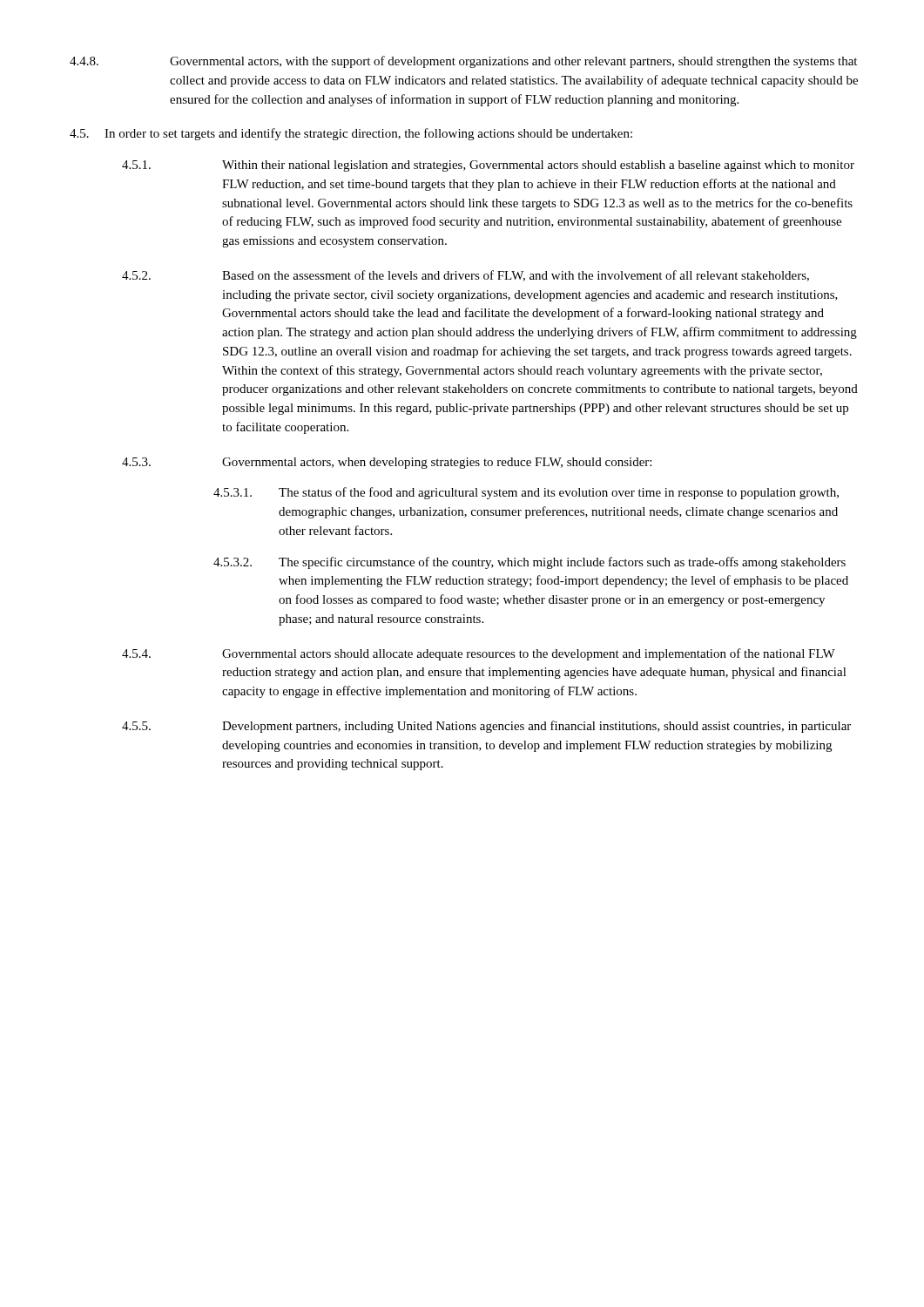Point to the region starting "4.5.3. Governmental actors, when developing"
Image resolution: width=924 pixels, height=1307 pixels.
tap(490, 462)
